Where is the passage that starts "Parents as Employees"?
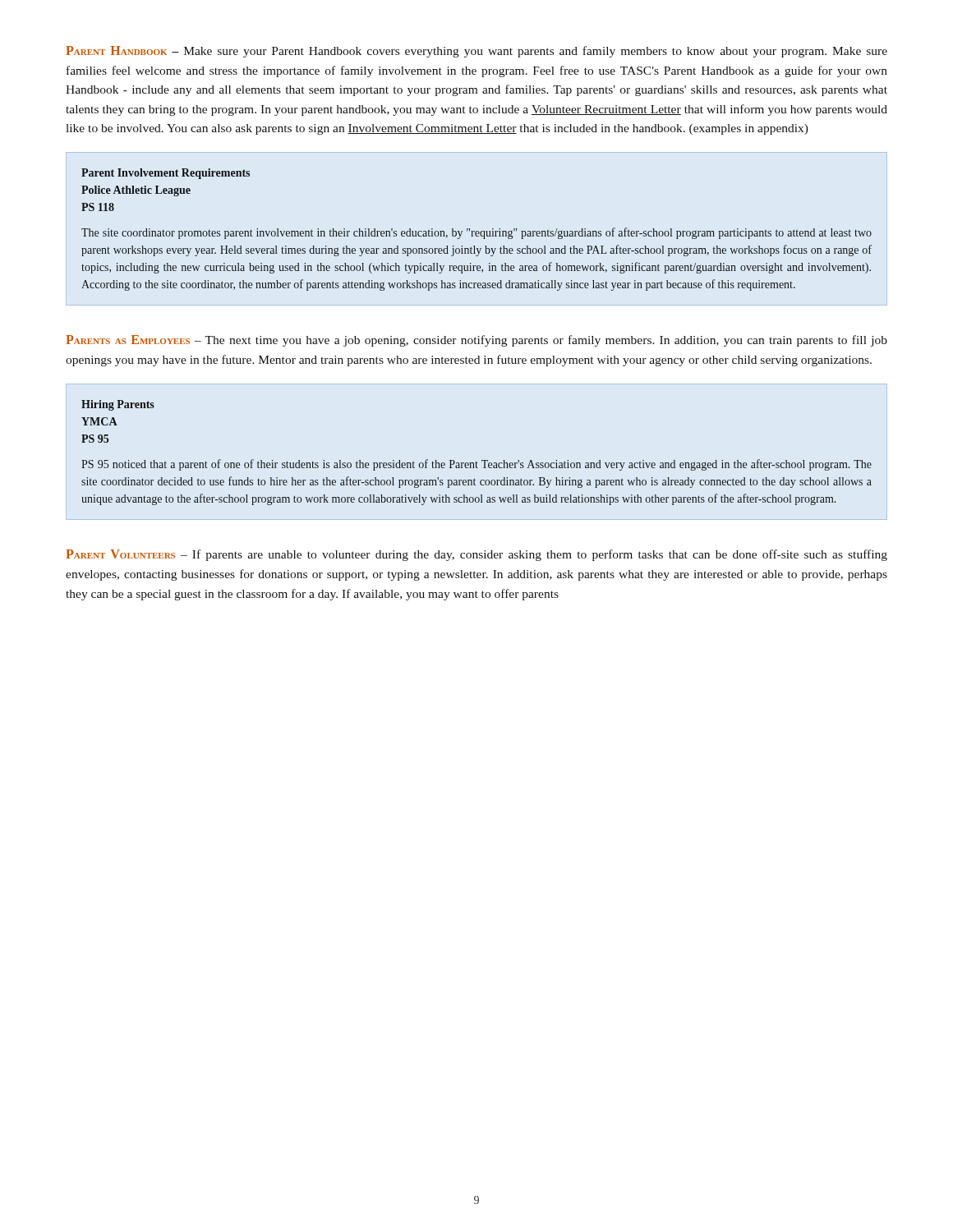 tap(476, 349)
